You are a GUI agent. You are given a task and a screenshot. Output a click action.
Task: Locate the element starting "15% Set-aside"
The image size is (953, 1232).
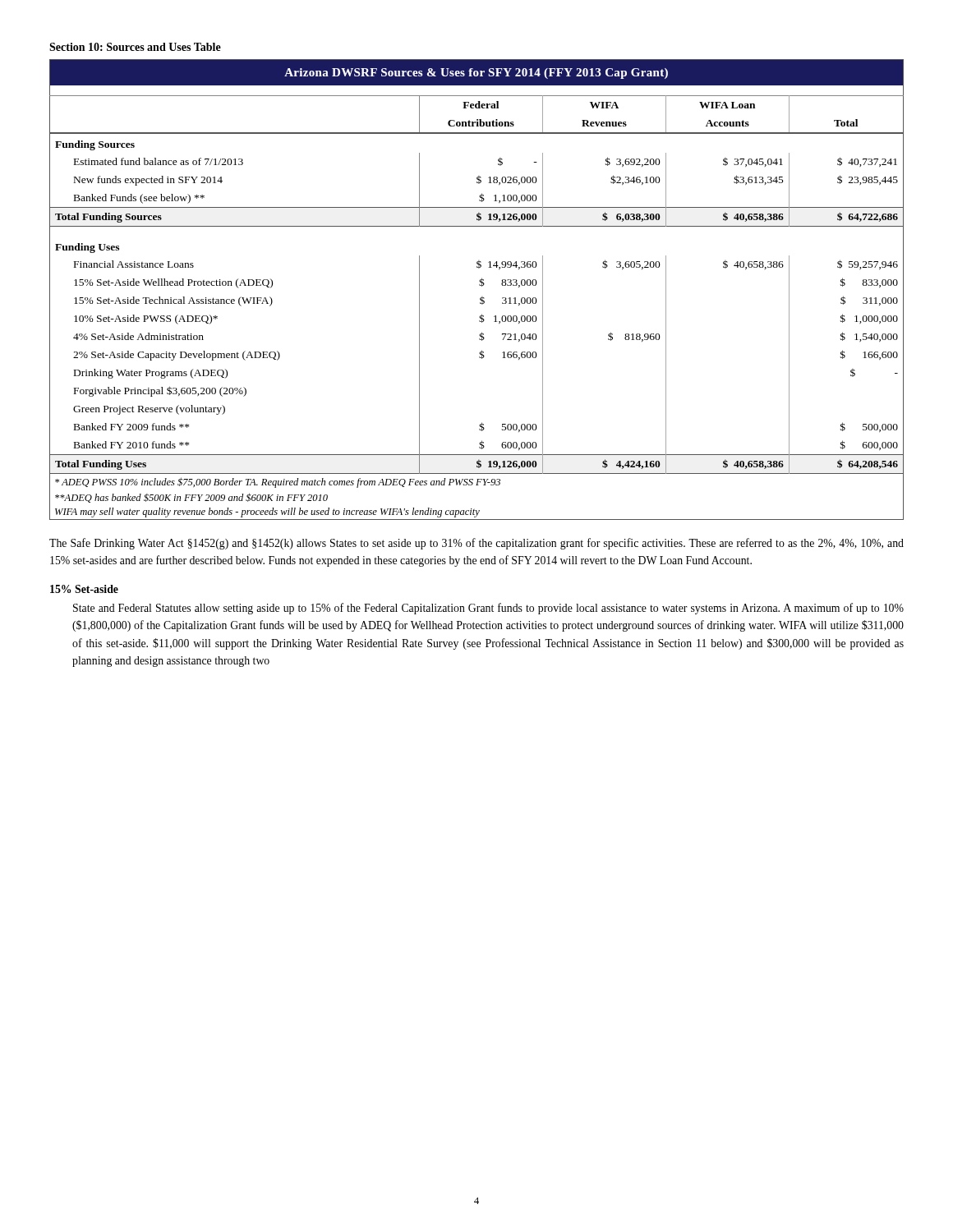pyautogui.click(x=84, y=589)
